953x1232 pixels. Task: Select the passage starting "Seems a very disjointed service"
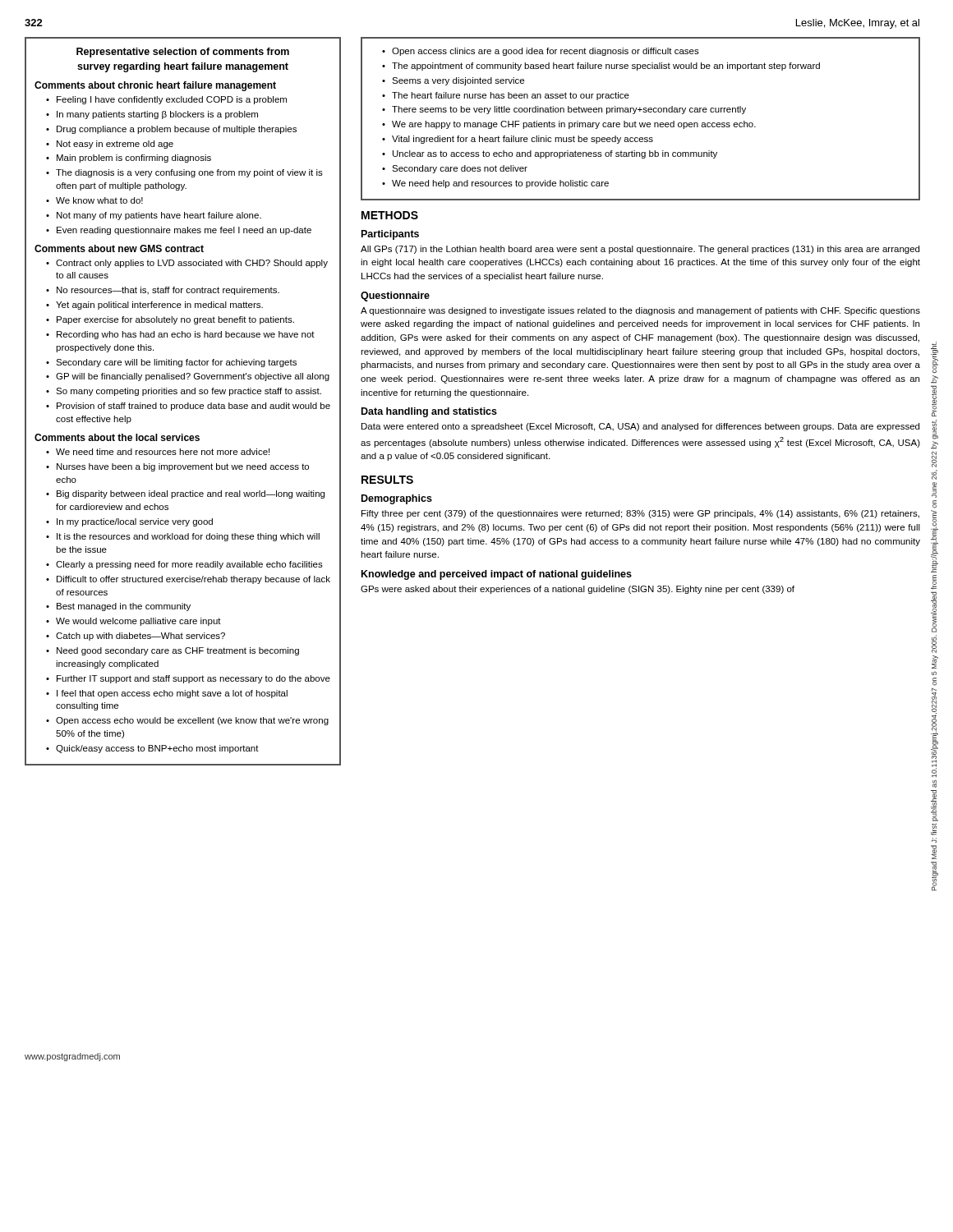pyautogui.click(x=458, y=80)
